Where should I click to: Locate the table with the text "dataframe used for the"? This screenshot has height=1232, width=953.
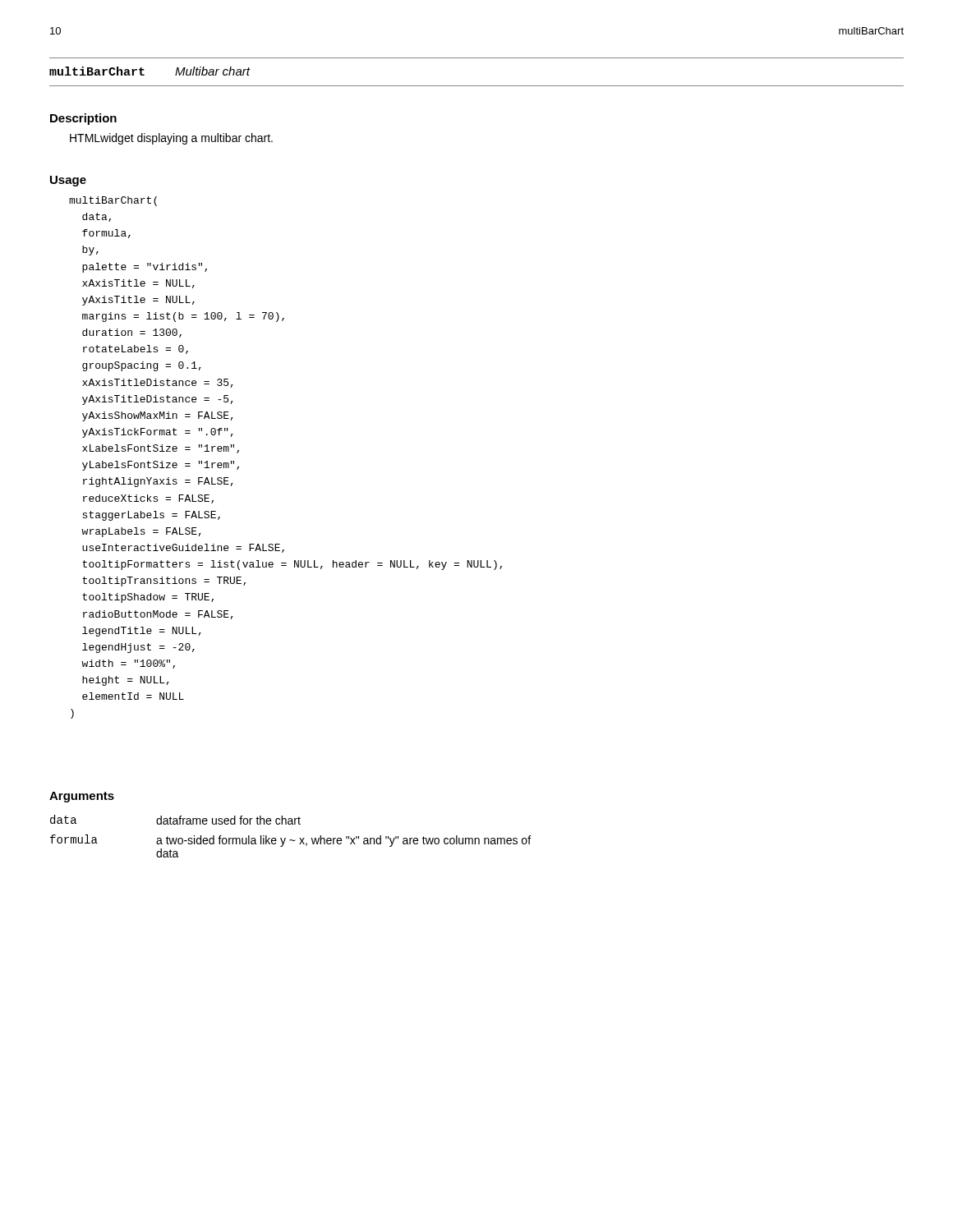pos(476,837)
